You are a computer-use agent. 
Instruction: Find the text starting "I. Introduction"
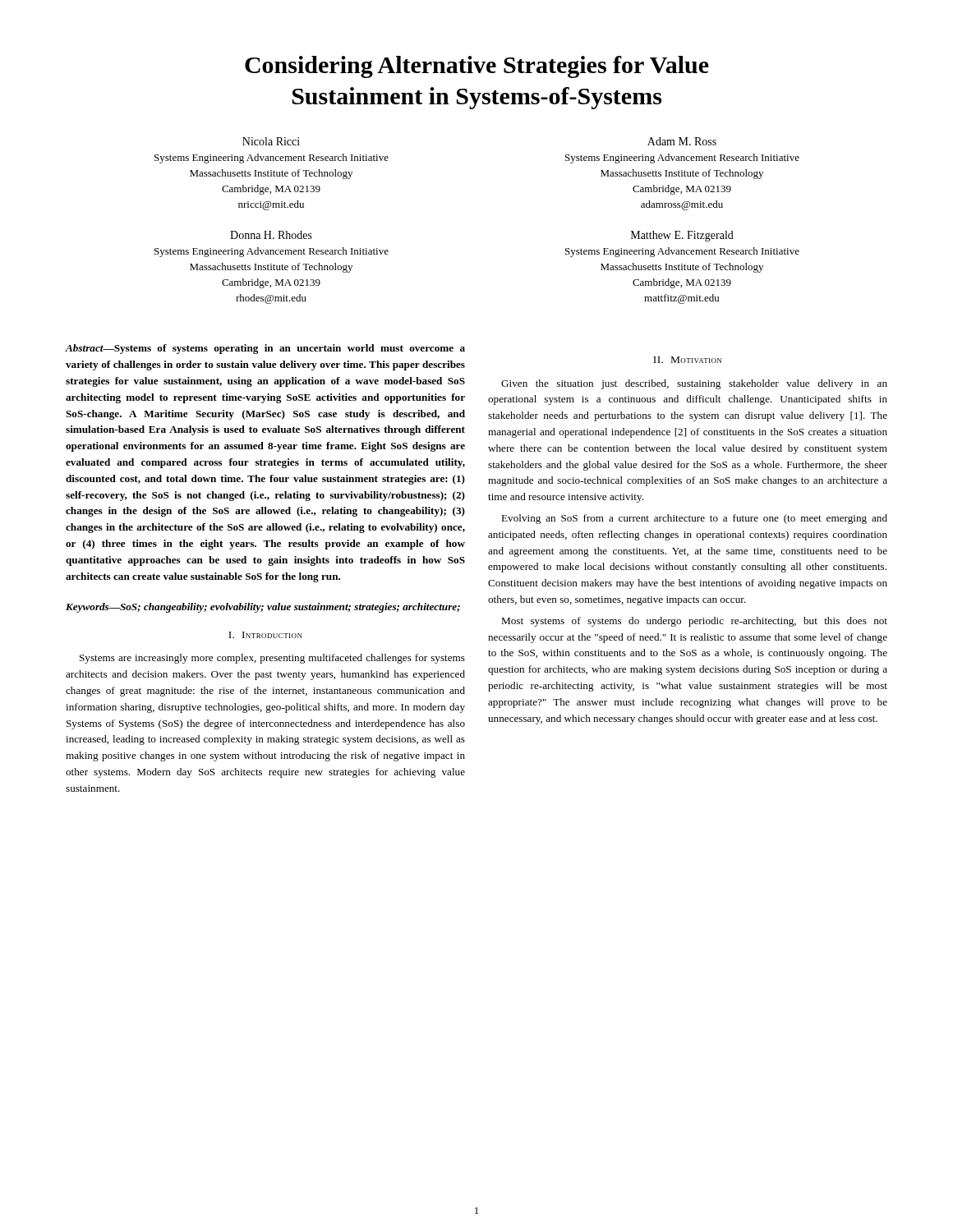tap(265, 635)
